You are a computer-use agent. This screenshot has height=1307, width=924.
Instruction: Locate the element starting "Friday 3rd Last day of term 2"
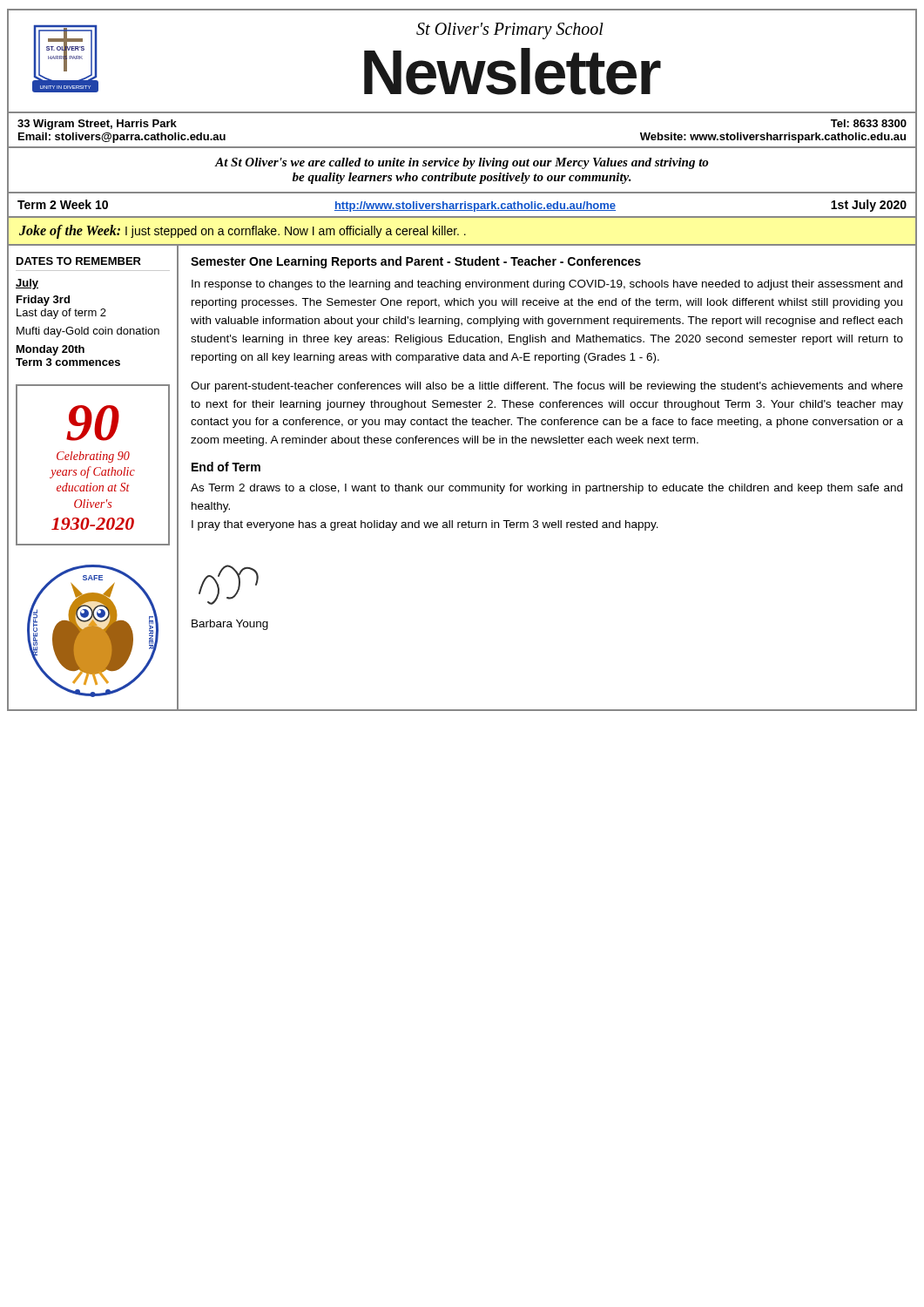click(x=93, y=315)
